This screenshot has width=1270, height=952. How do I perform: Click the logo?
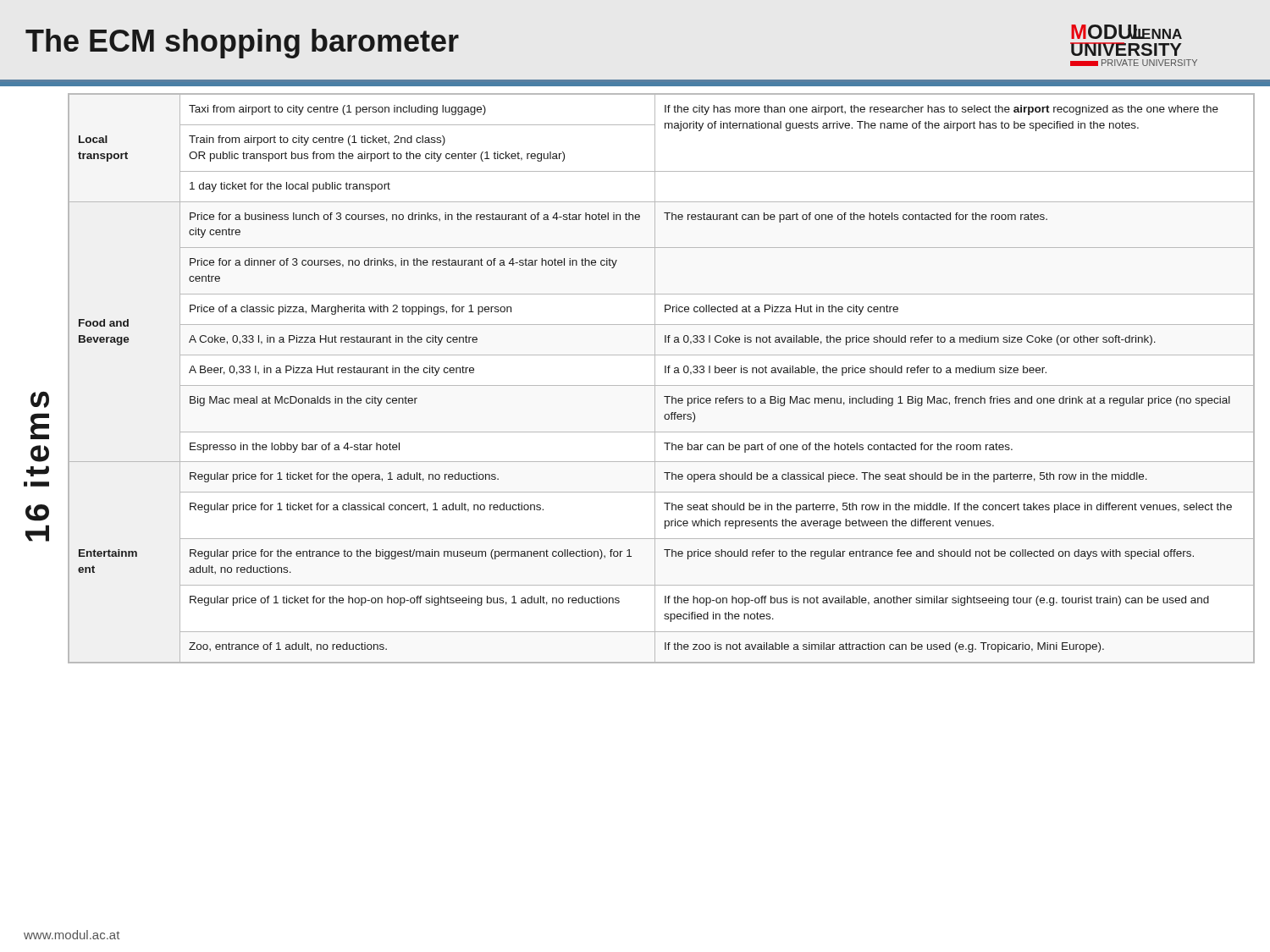click(x=1156, y=41)
